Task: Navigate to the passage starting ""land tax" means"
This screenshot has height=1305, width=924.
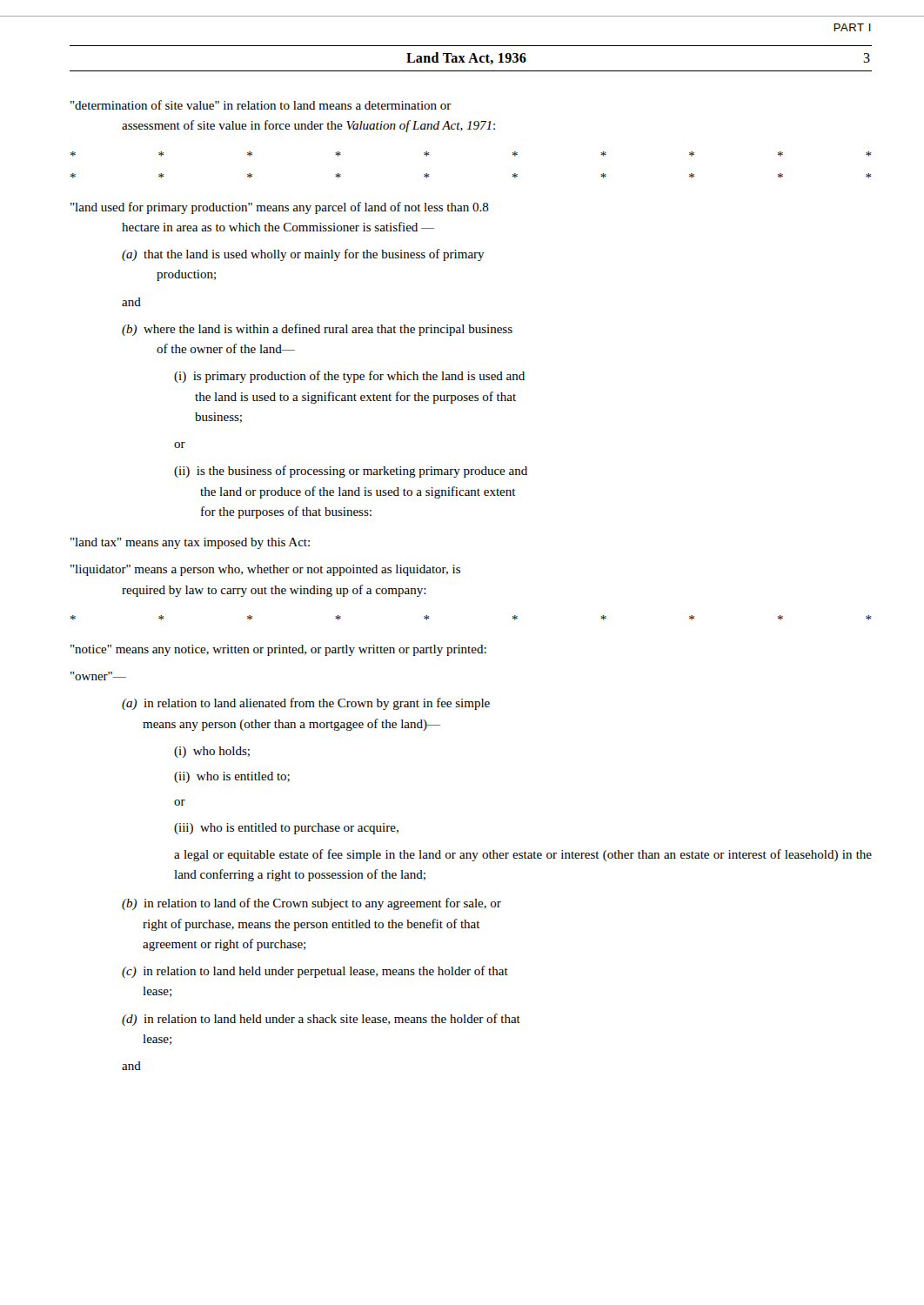Action: pos(190,542)
